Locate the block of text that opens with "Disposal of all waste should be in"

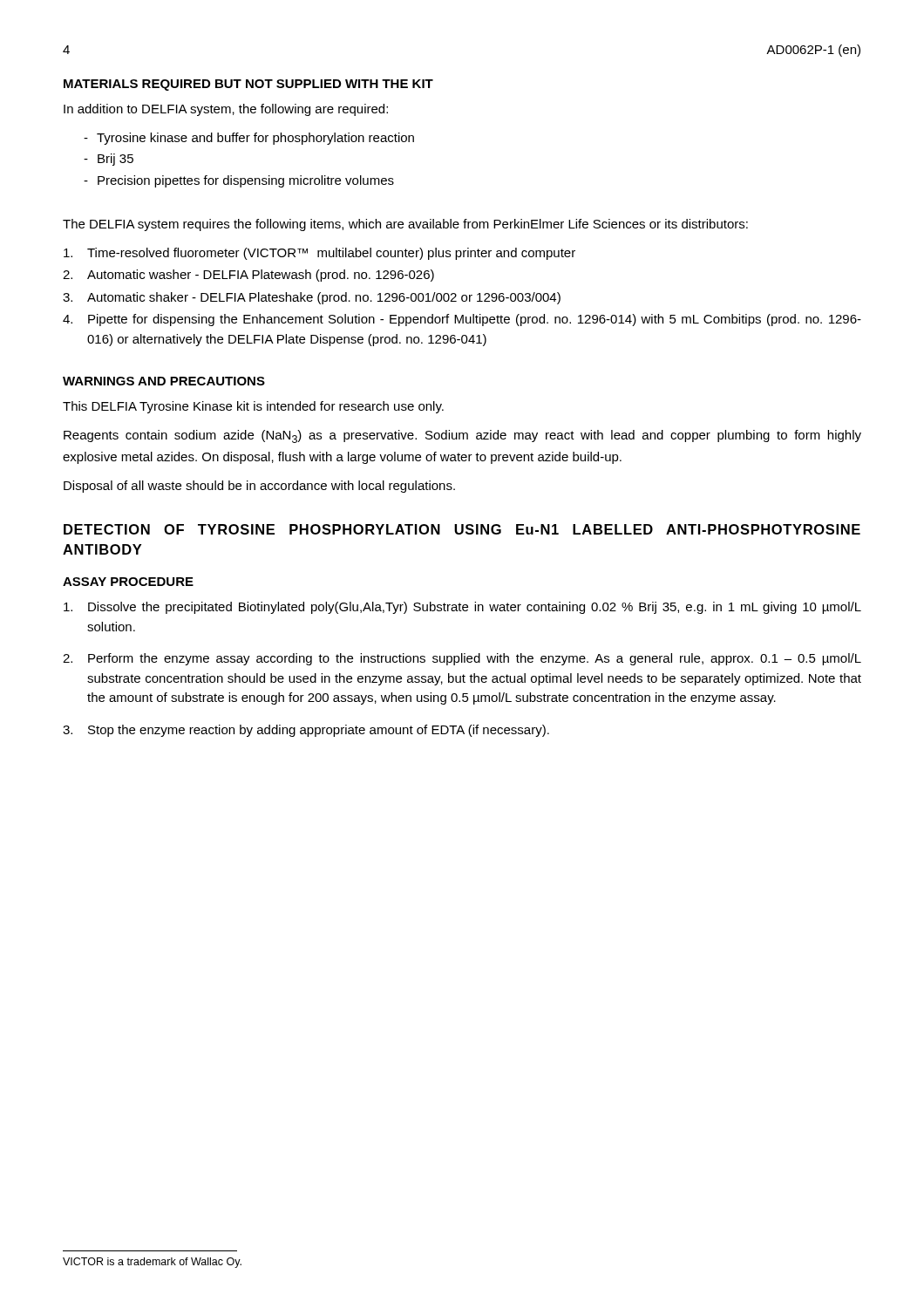pyautogui.click(x=259, y=485)
